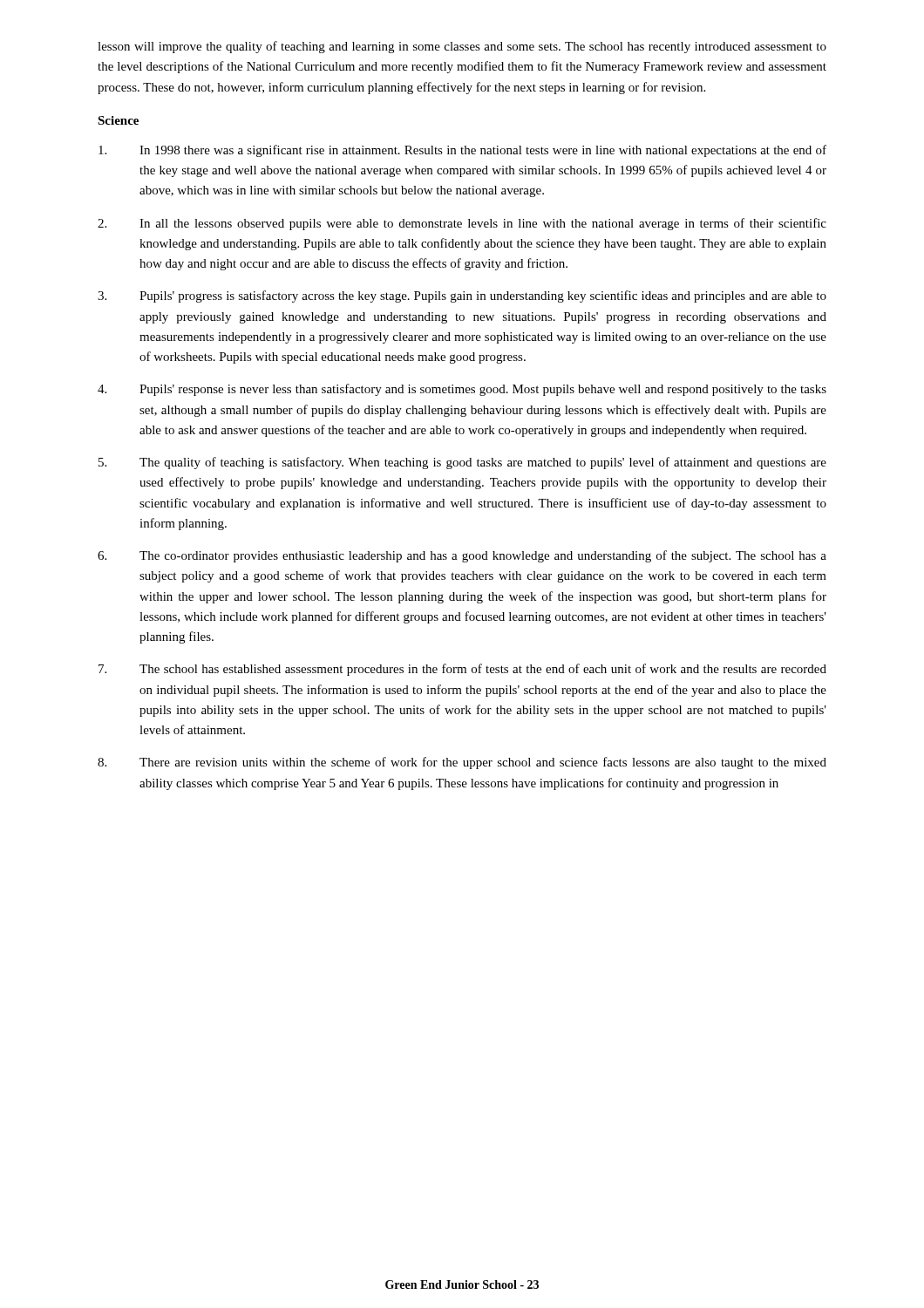924x1308 pixels.
Task: Find the text block starting "In 1998 there"
Action: coord(462,171)
